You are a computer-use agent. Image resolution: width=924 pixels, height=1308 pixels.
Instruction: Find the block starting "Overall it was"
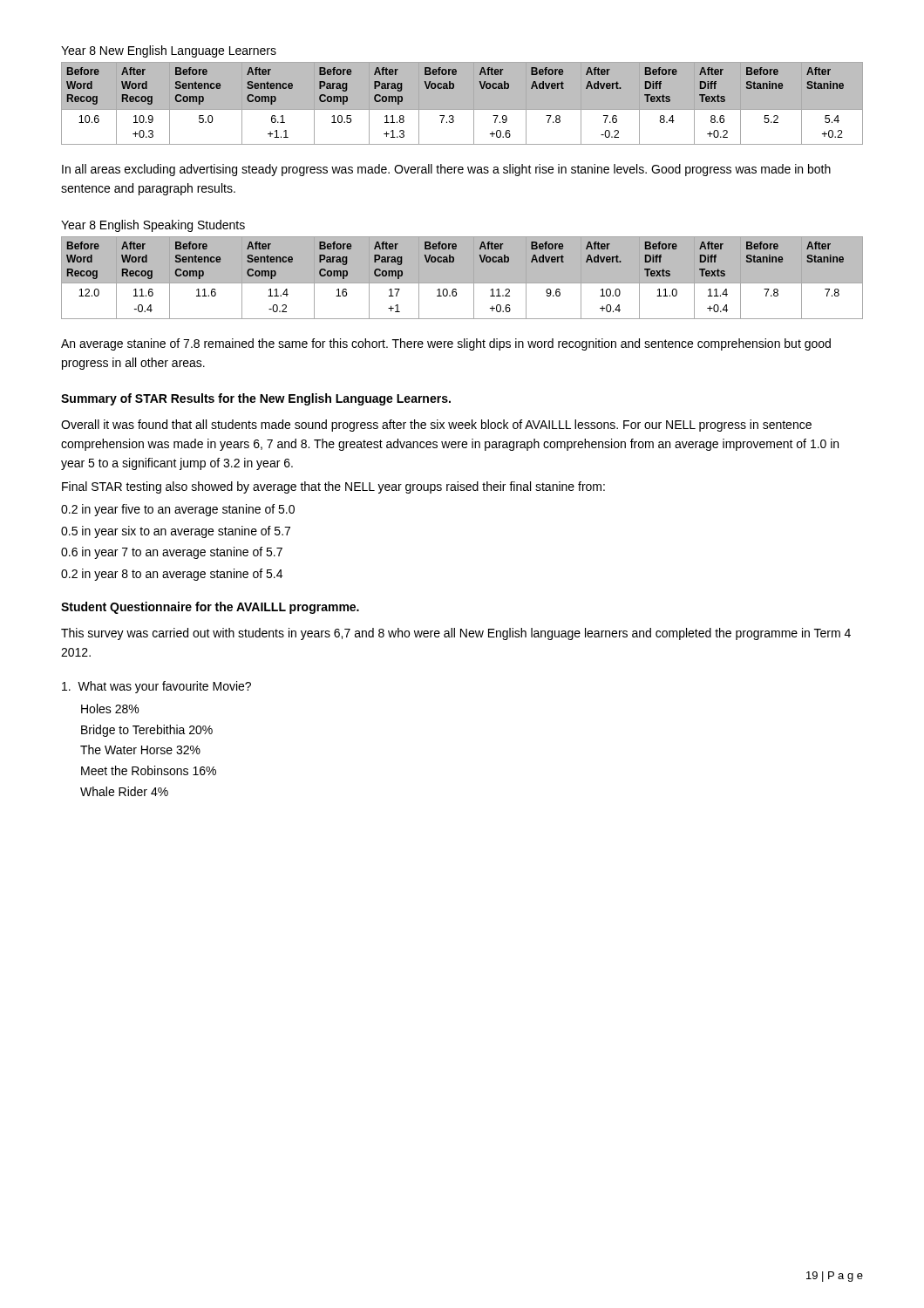(450, 444)
